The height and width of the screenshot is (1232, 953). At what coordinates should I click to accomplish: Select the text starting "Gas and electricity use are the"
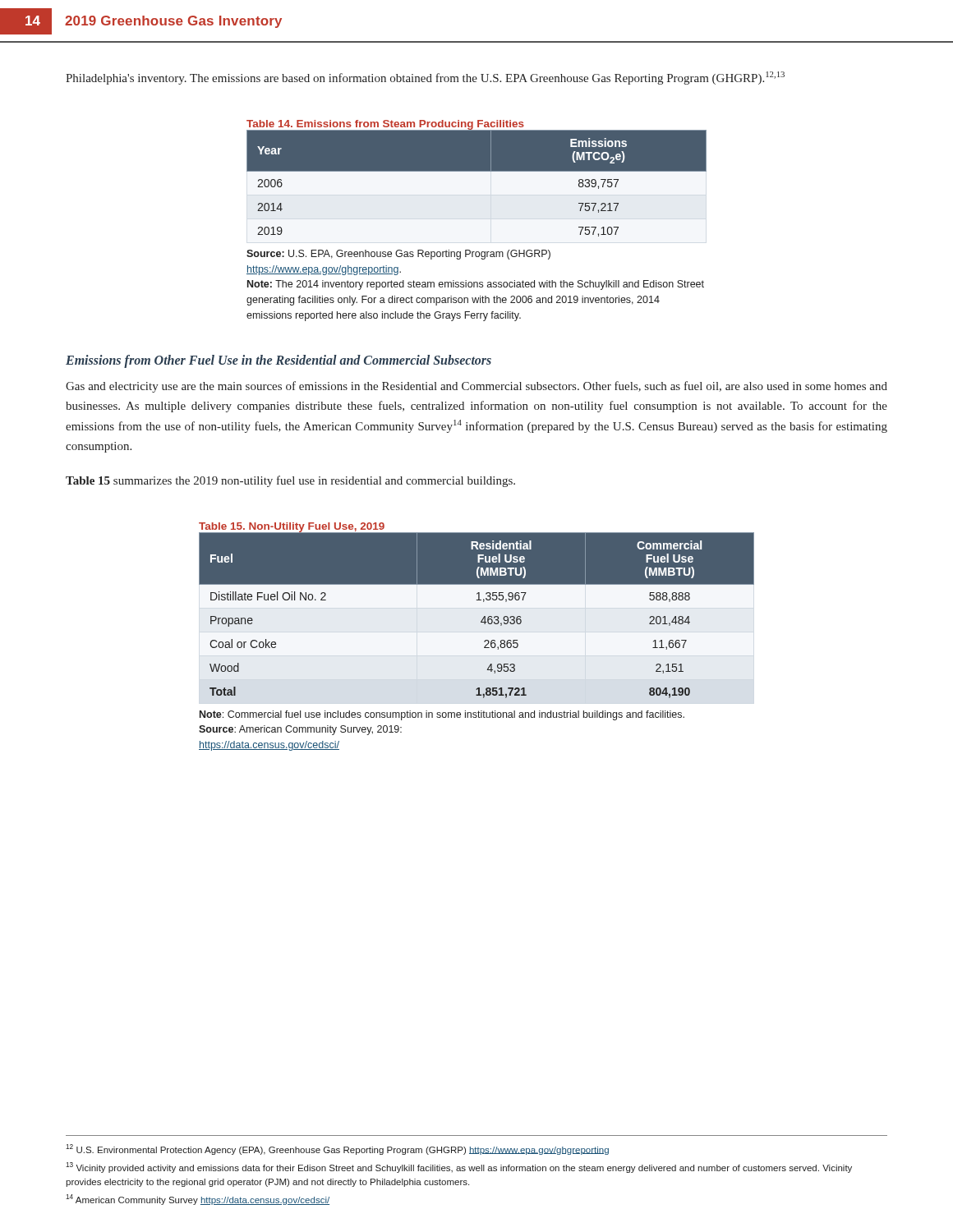(x=476, y=416)
